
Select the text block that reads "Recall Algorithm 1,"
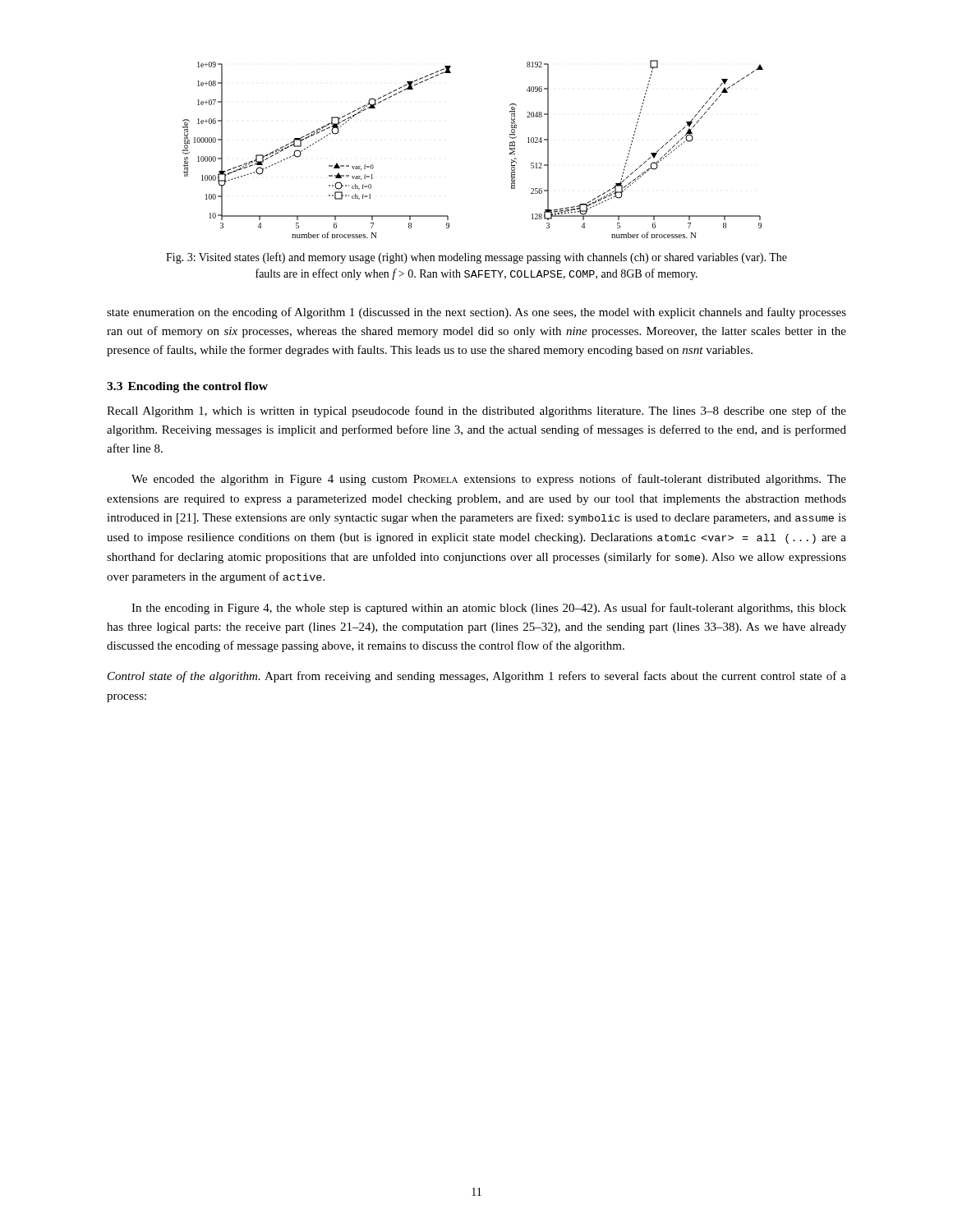pos(476,429)
